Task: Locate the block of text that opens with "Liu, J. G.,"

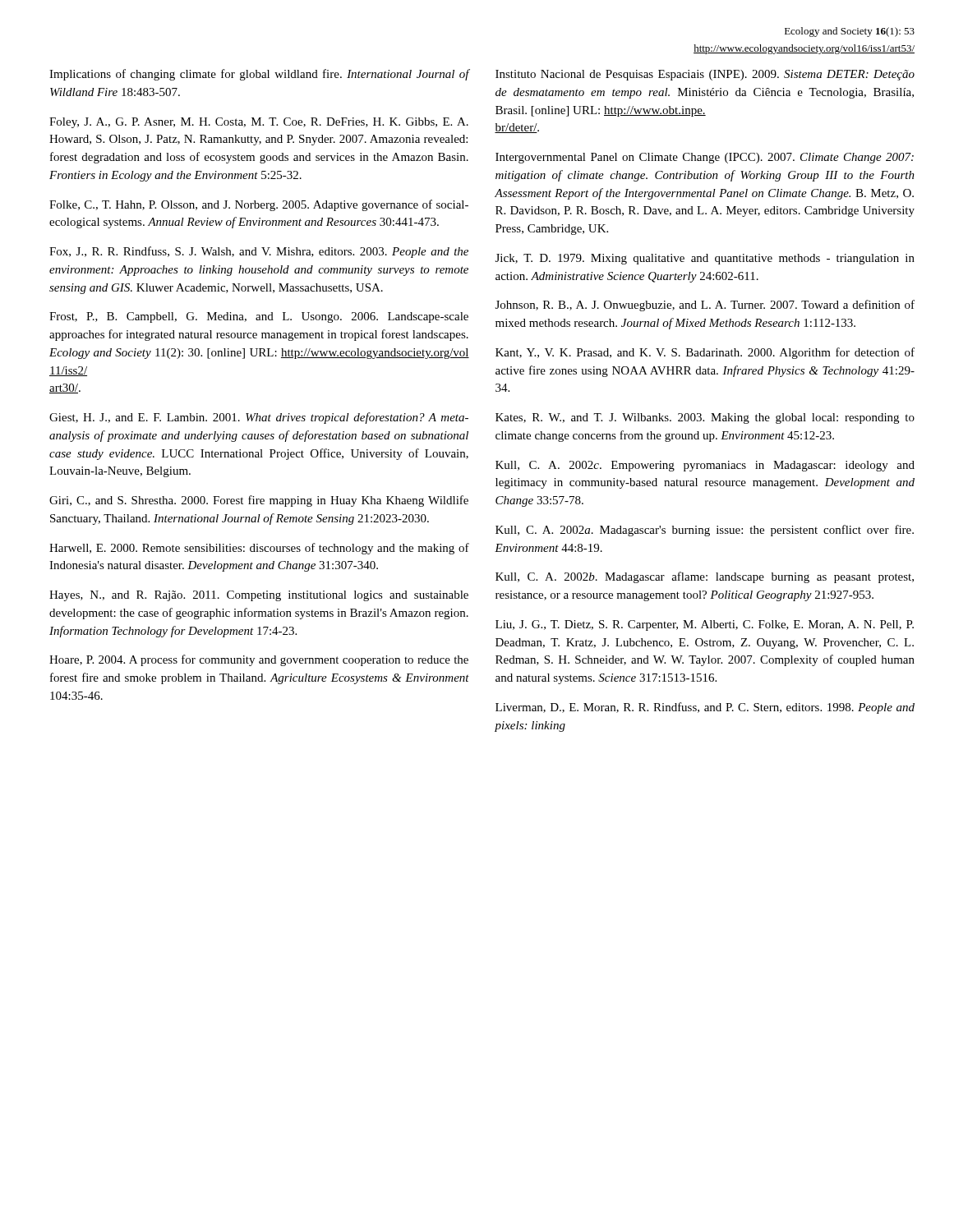Action: 705,651
